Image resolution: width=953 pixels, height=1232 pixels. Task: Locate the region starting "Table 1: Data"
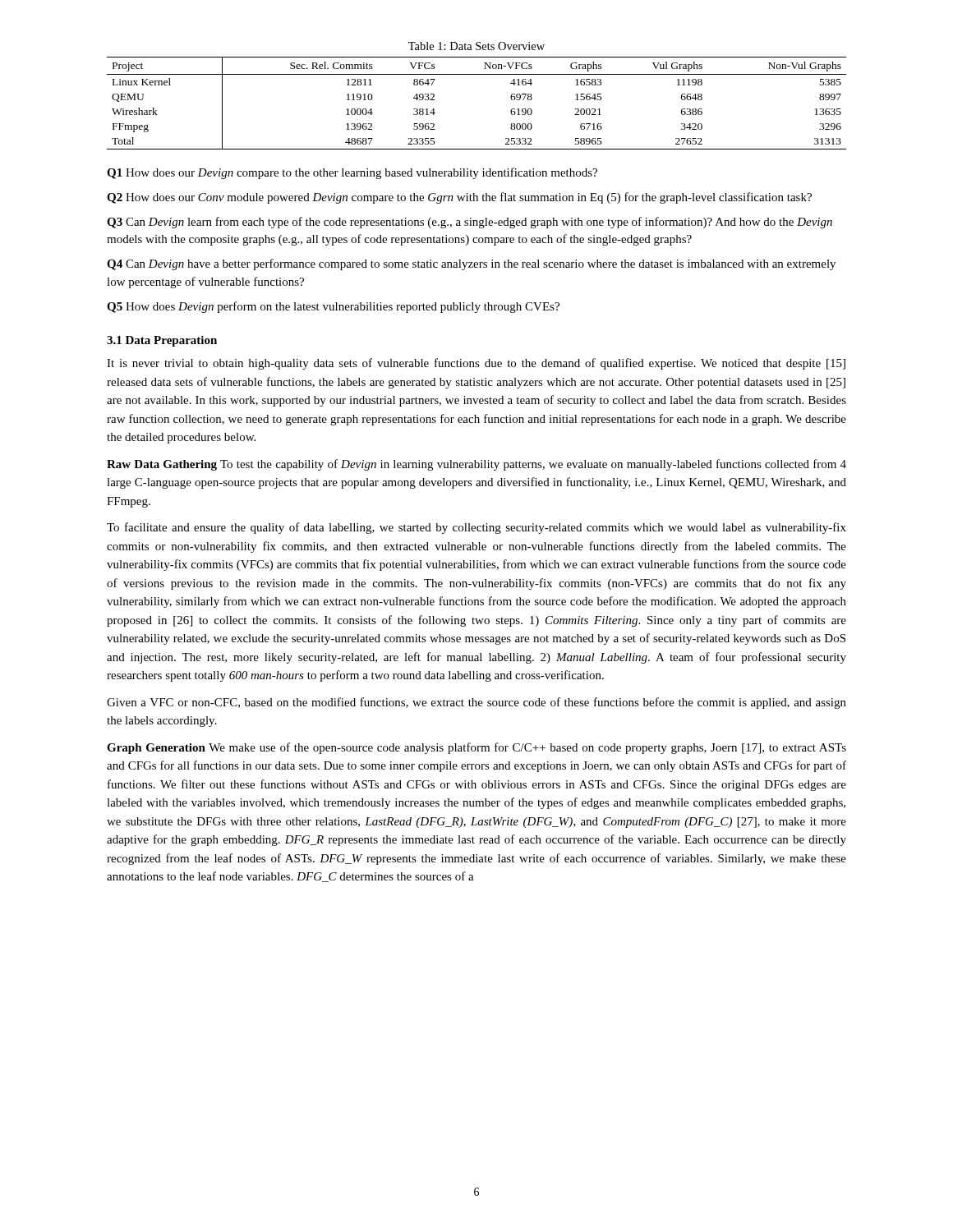(476, 46)
